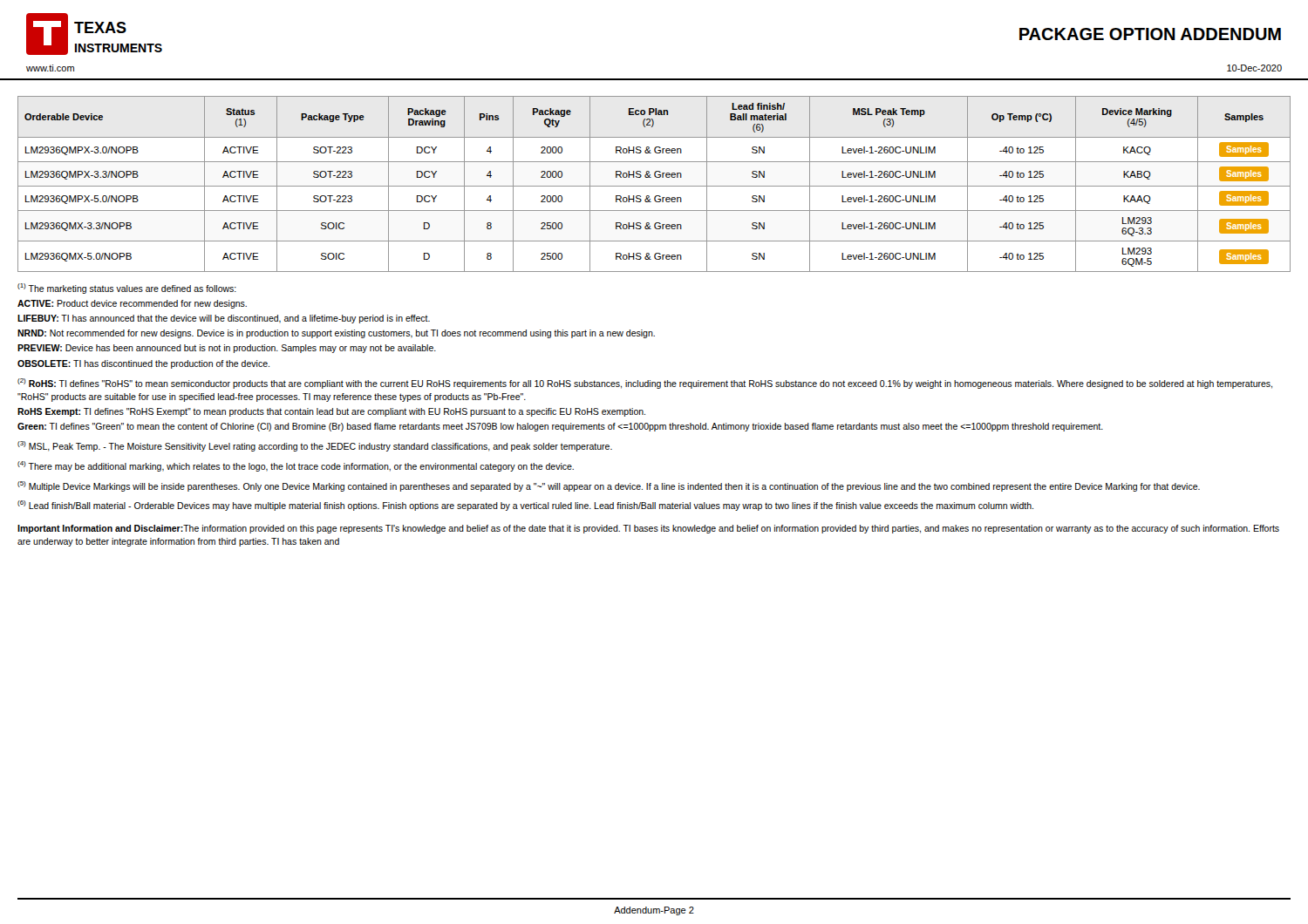Click on the text starting "(3) MSL, Peak Temp."
1308x924 pixels.
(315, 446)
